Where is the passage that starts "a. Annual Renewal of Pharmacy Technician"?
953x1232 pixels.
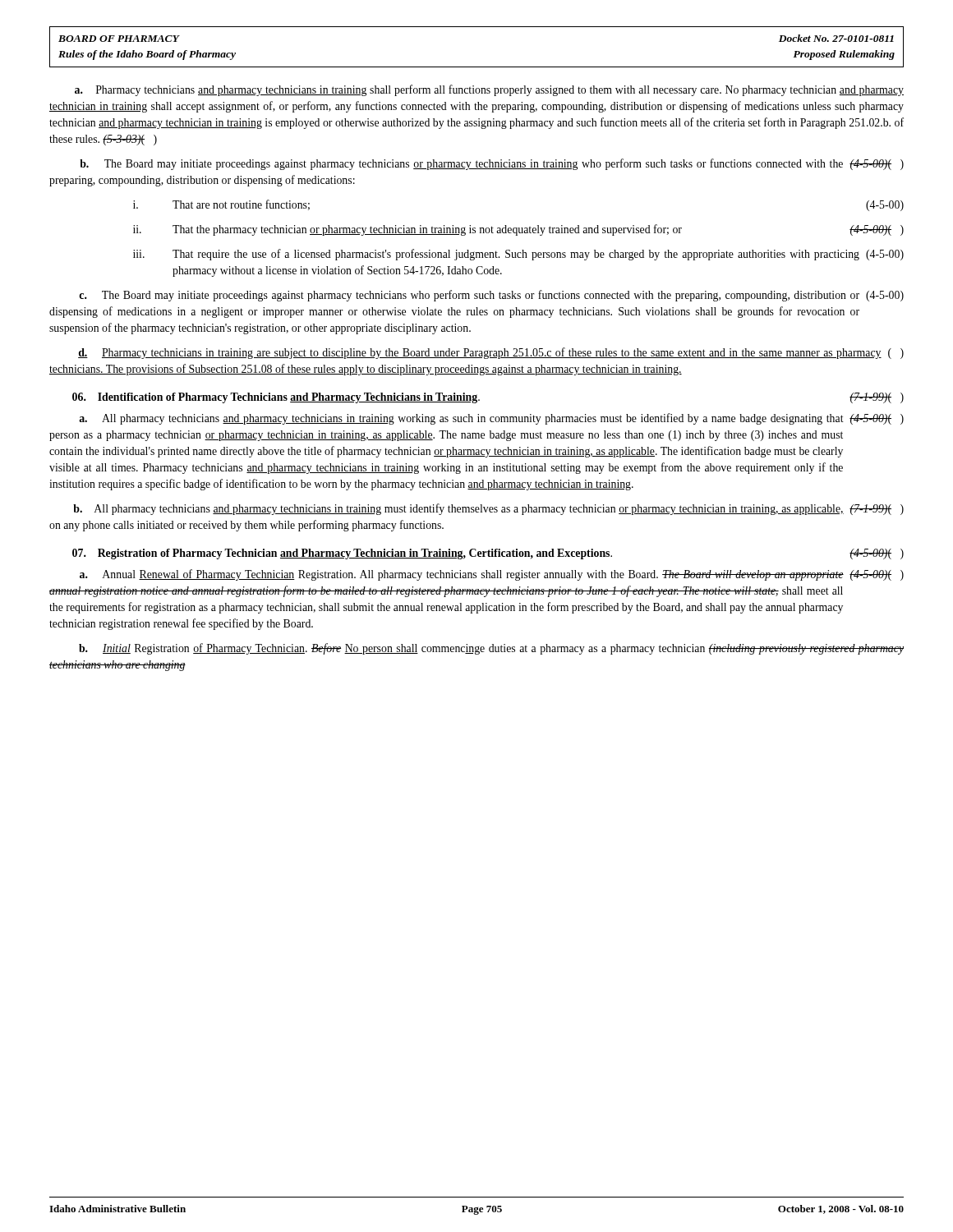[x=476, y=600]
